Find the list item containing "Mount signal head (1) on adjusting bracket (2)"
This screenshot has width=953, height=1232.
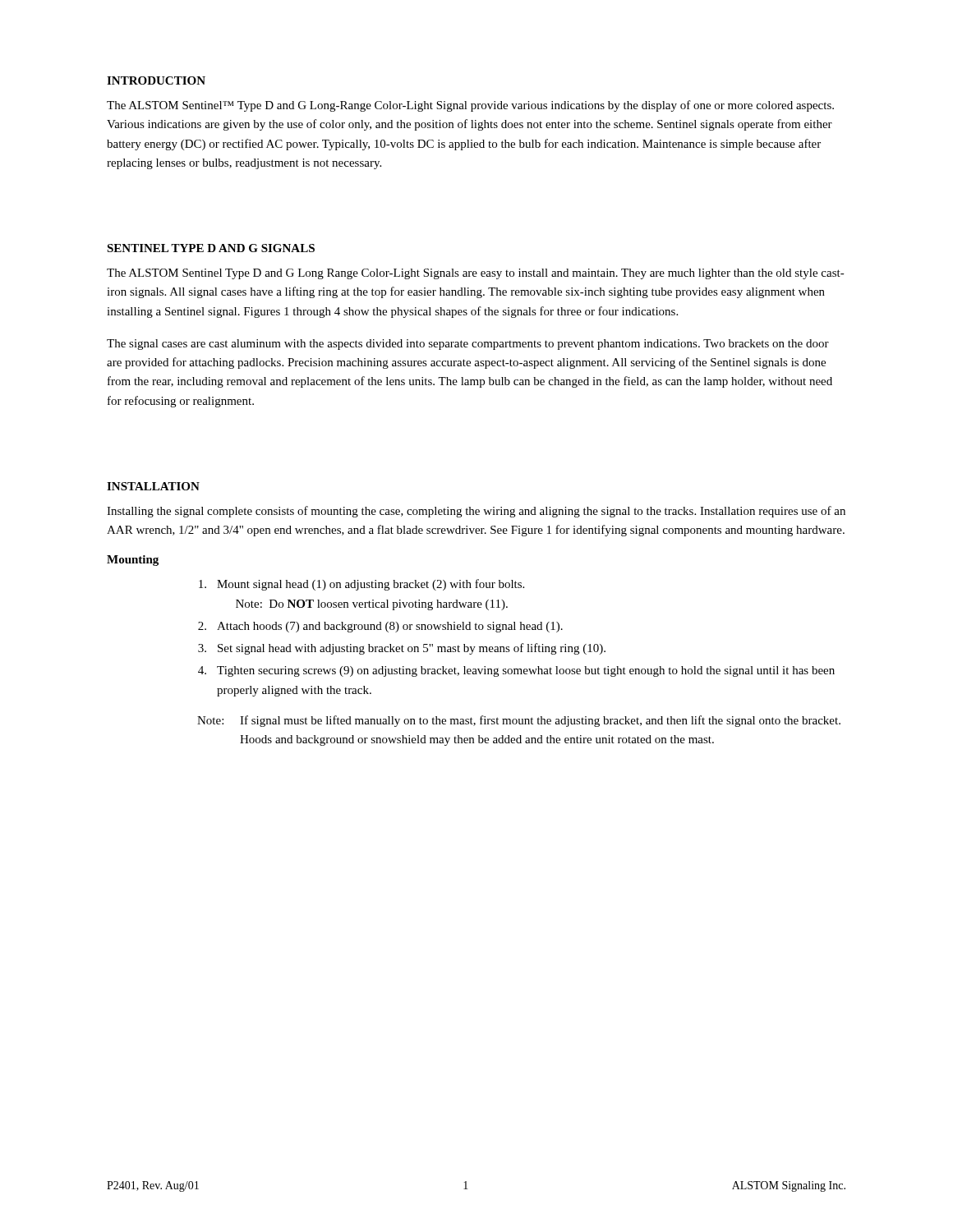tap(509, 594)
